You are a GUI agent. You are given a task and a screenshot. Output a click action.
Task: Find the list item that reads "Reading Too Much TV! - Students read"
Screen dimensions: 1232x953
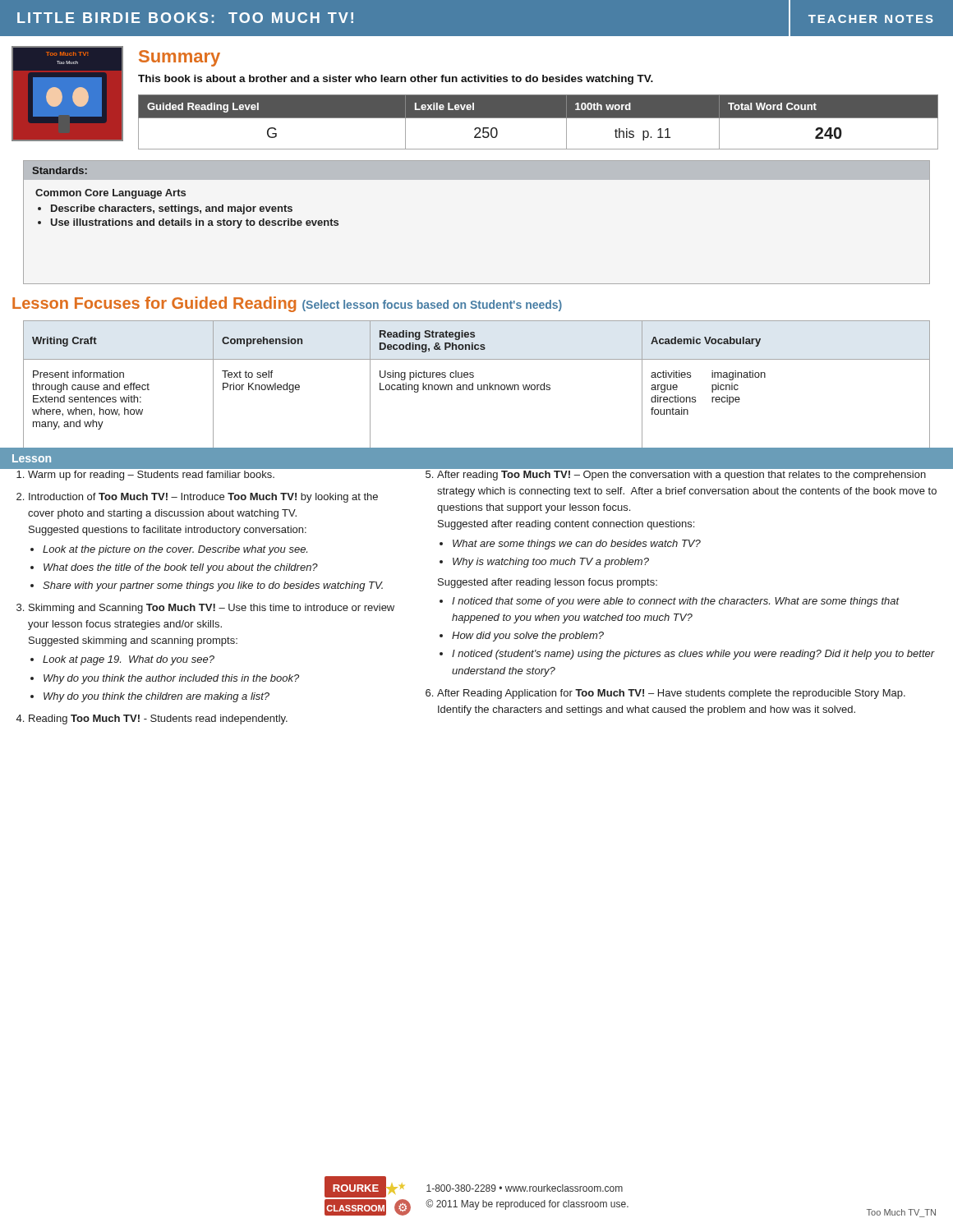click(158, 718)
